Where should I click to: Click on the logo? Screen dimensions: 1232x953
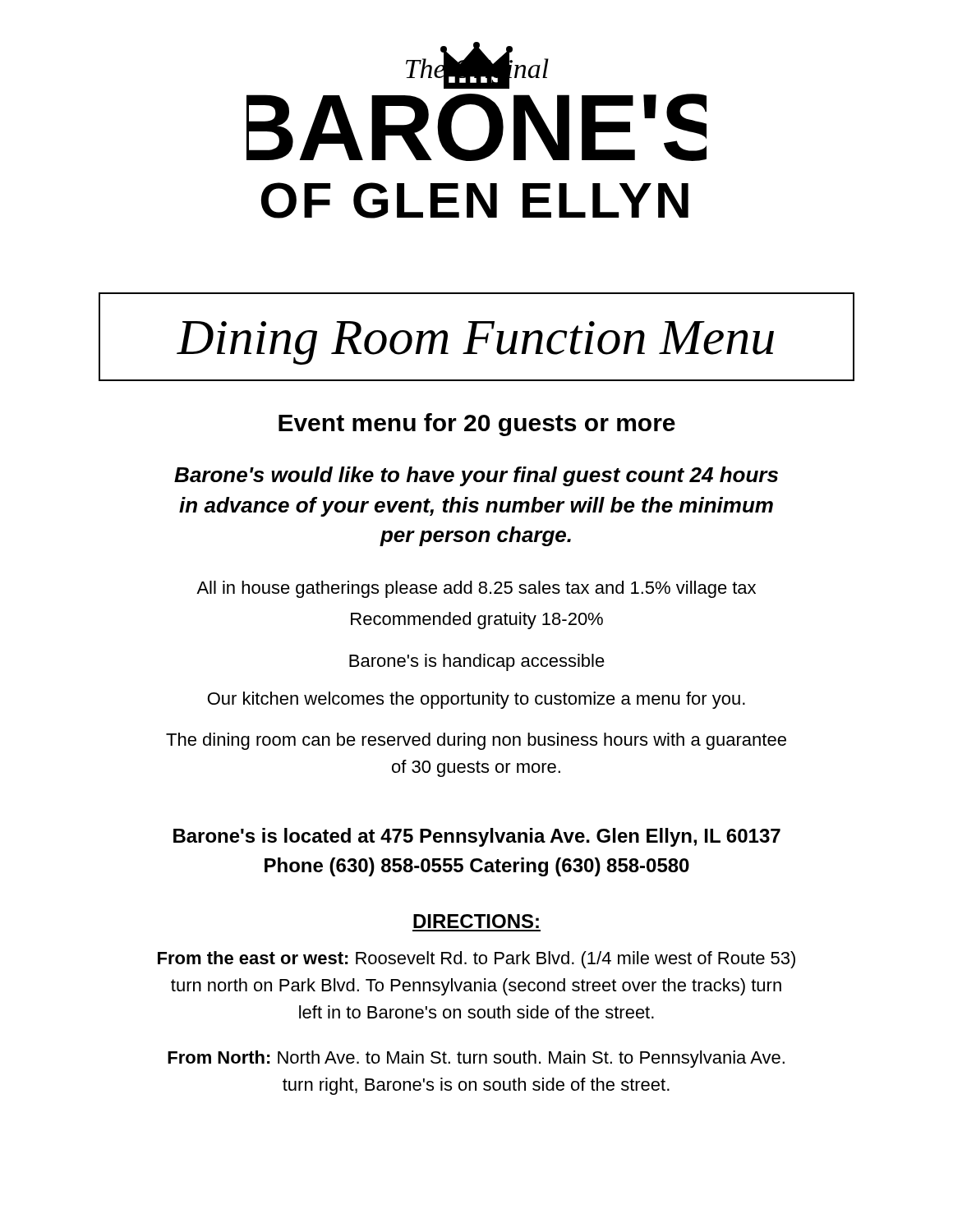(476, 148)
